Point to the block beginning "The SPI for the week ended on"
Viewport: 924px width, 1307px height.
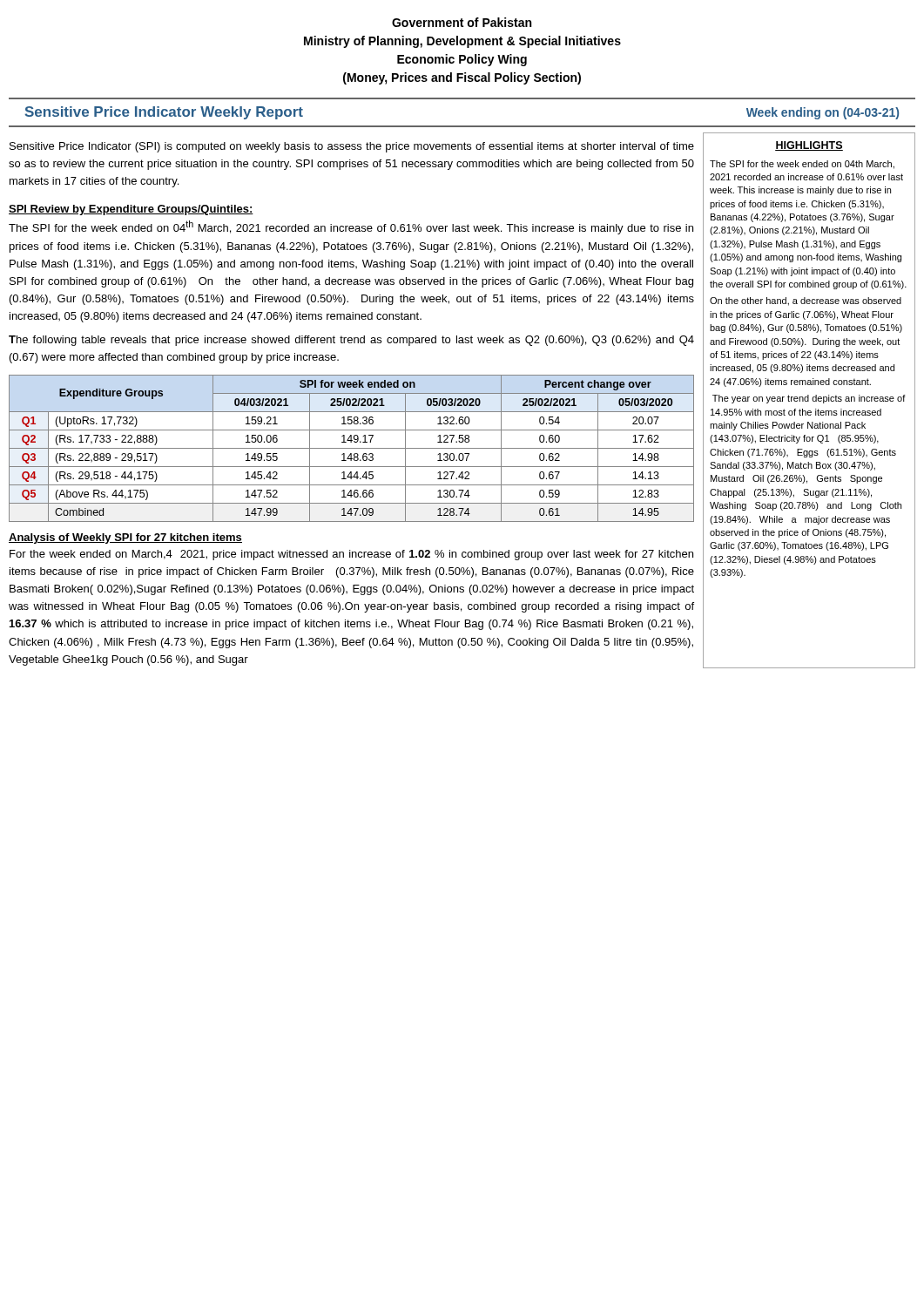click(351, 271)
